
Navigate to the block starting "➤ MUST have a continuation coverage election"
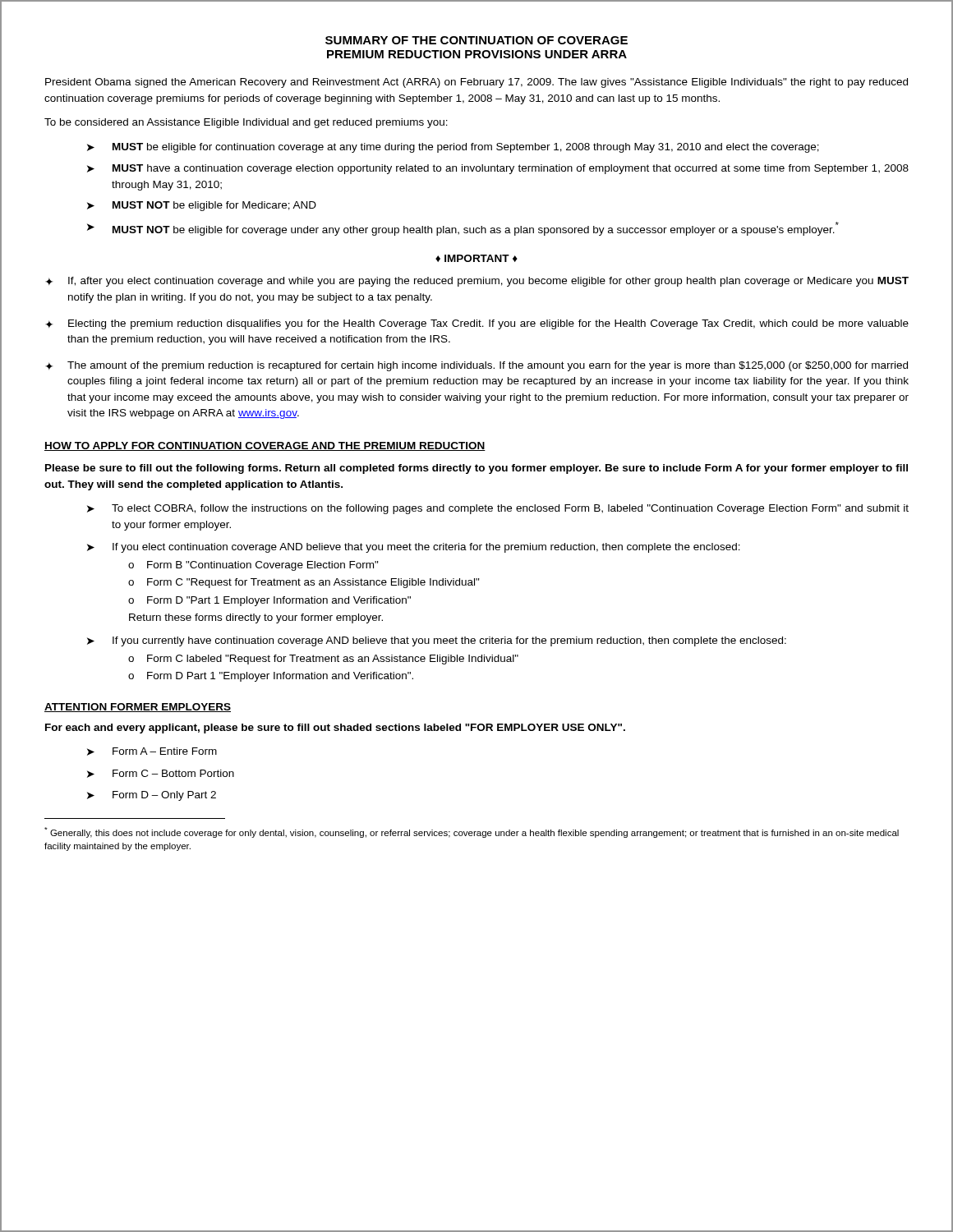pos(497,176)
